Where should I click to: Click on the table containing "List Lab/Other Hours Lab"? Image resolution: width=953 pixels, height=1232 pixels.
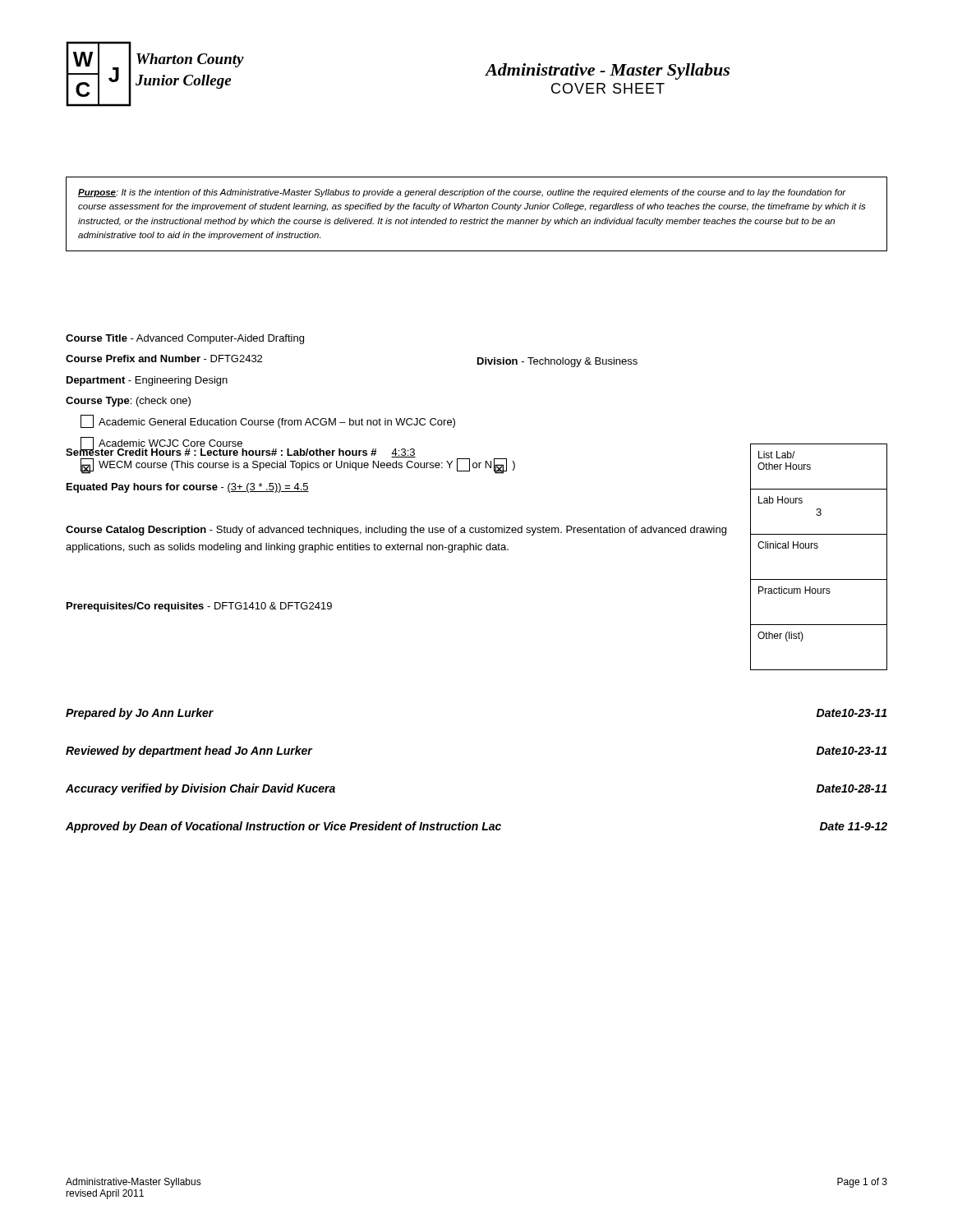(819, 557)
